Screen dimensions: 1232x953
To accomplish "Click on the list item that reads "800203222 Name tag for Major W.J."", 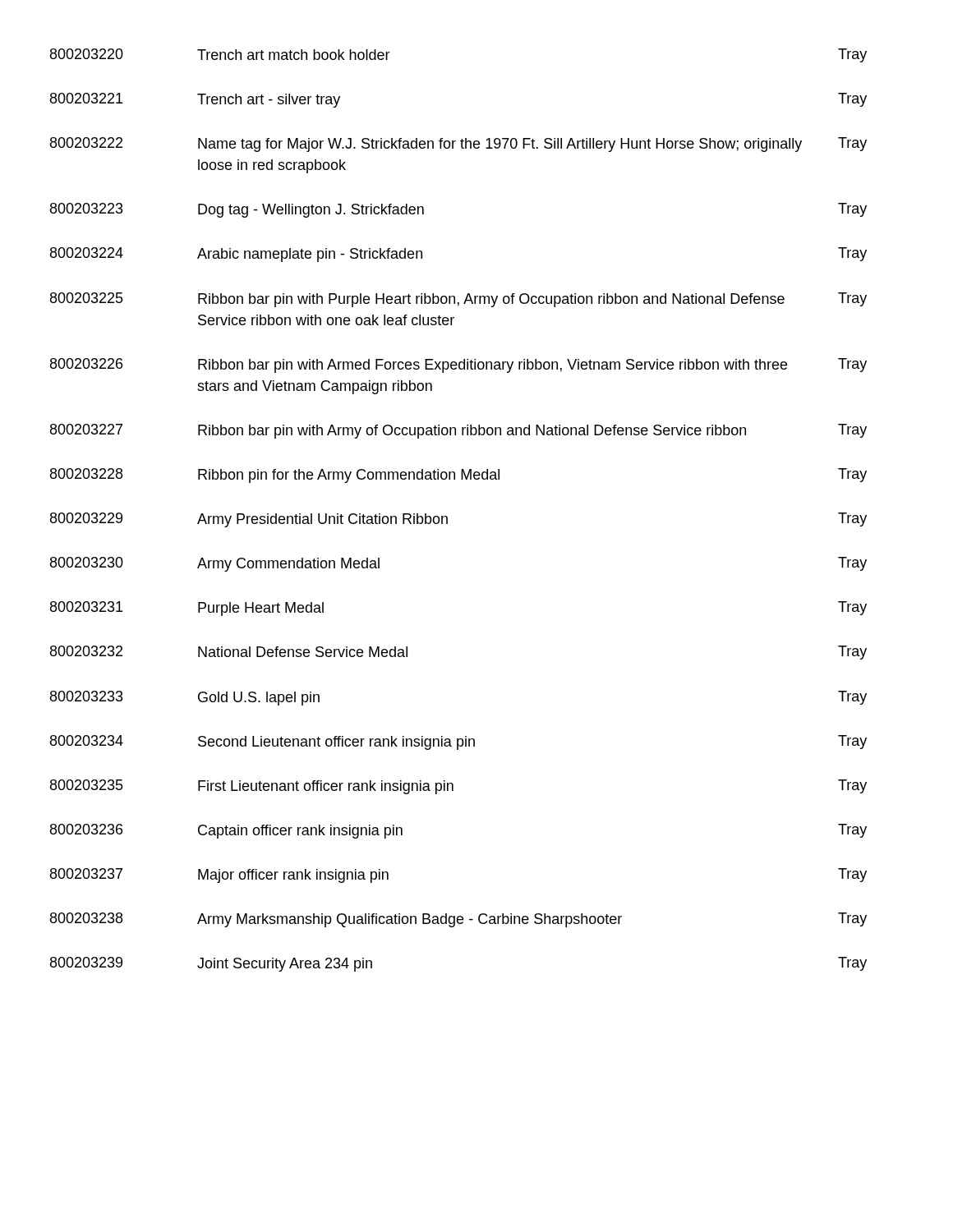I will coord(476,155).
